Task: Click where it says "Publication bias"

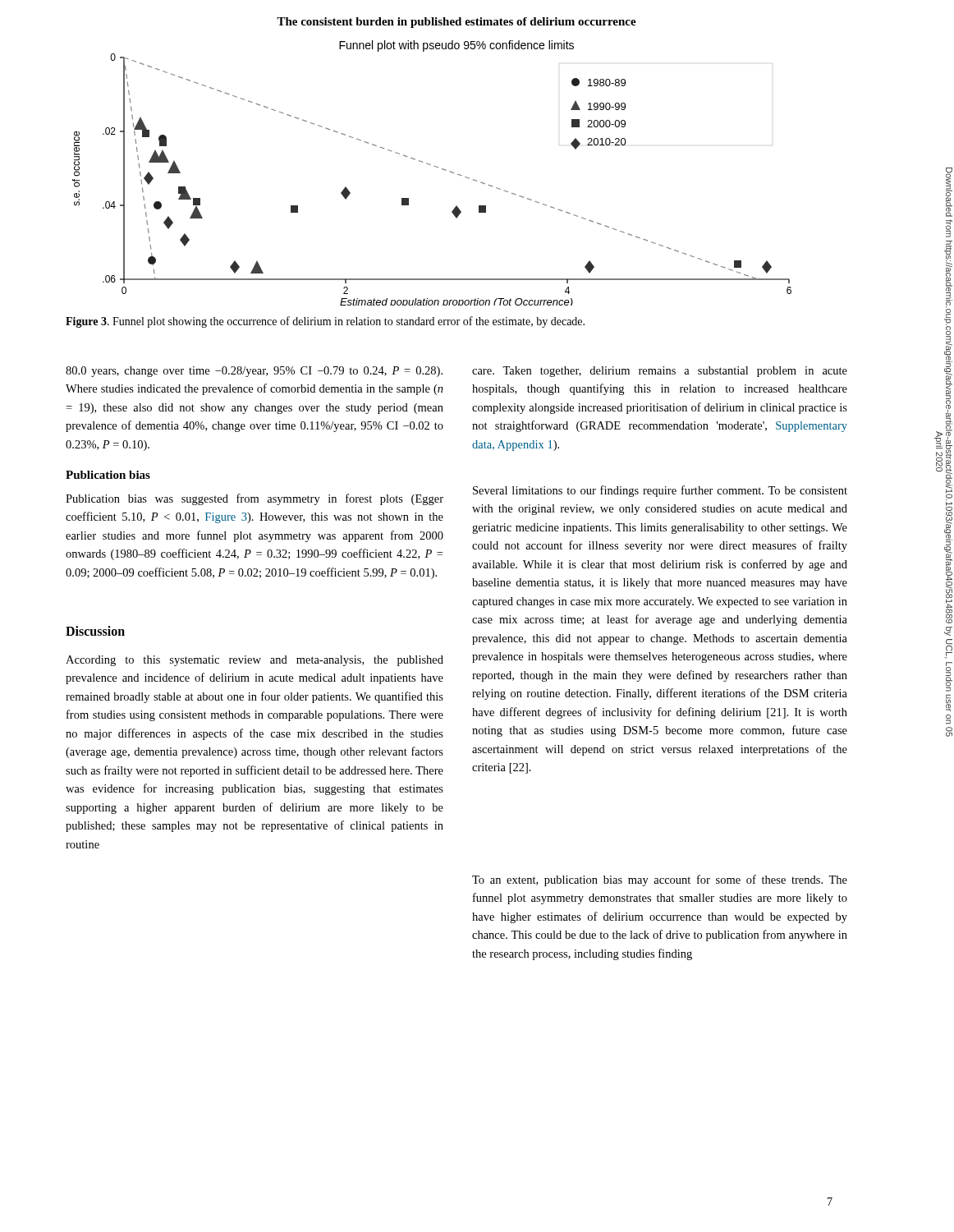Action: pyautogui.click(x=108, y=475)
